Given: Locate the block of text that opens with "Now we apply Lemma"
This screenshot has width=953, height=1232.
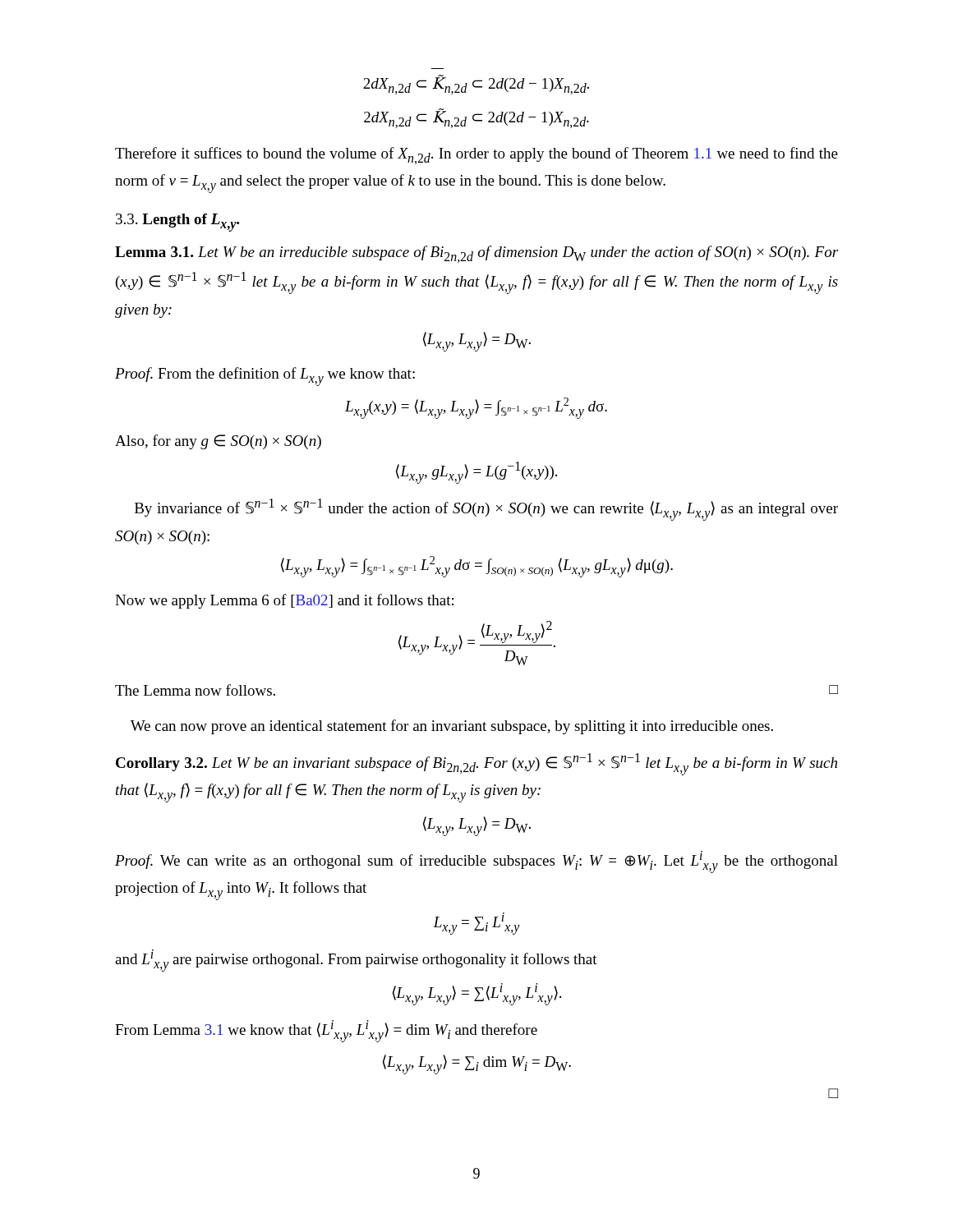Looking at the screenshot, I should 285,600.
